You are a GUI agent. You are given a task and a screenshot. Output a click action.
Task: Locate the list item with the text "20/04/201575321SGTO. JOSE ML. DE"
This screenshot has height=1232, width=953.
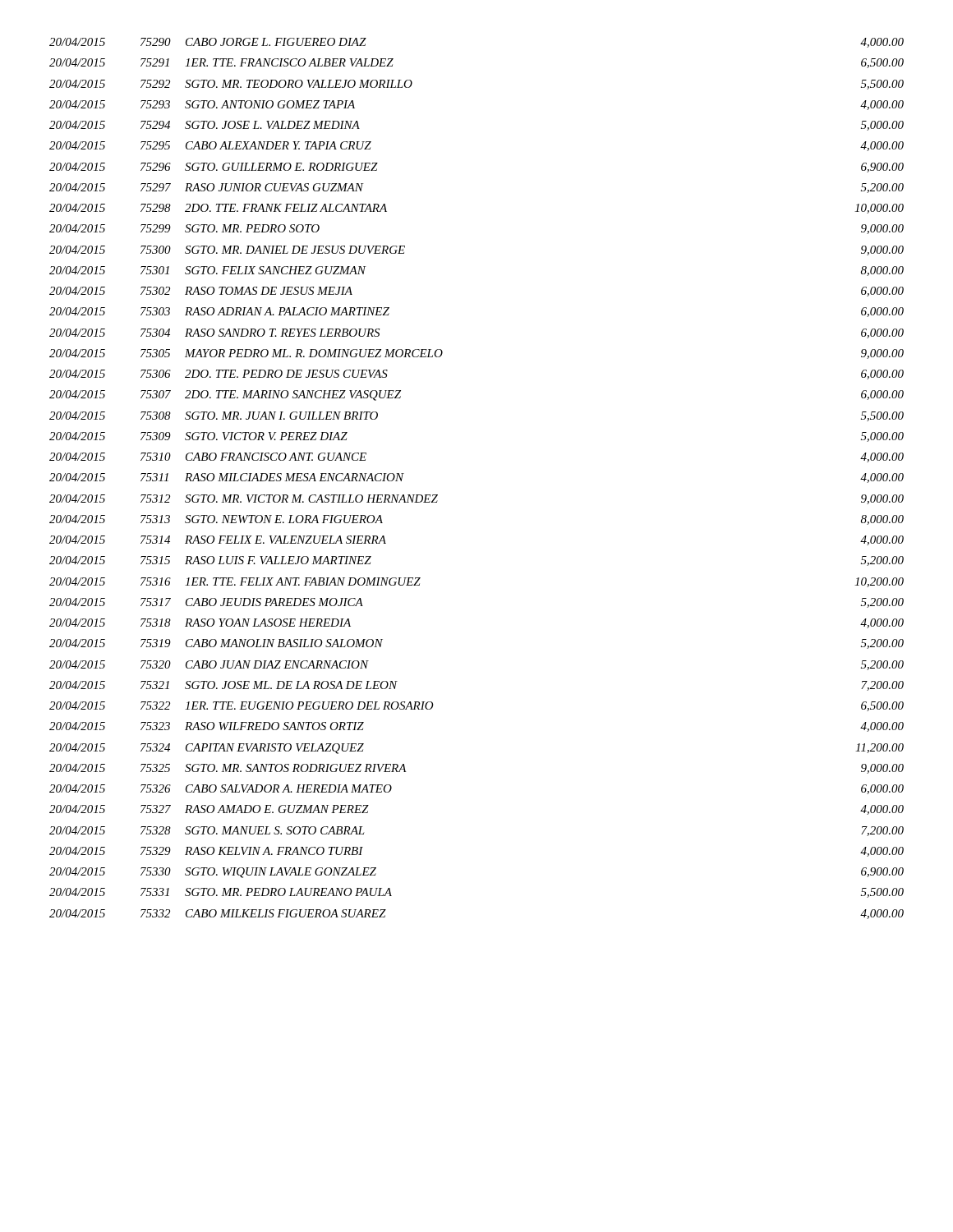click(x=75, y=685)
